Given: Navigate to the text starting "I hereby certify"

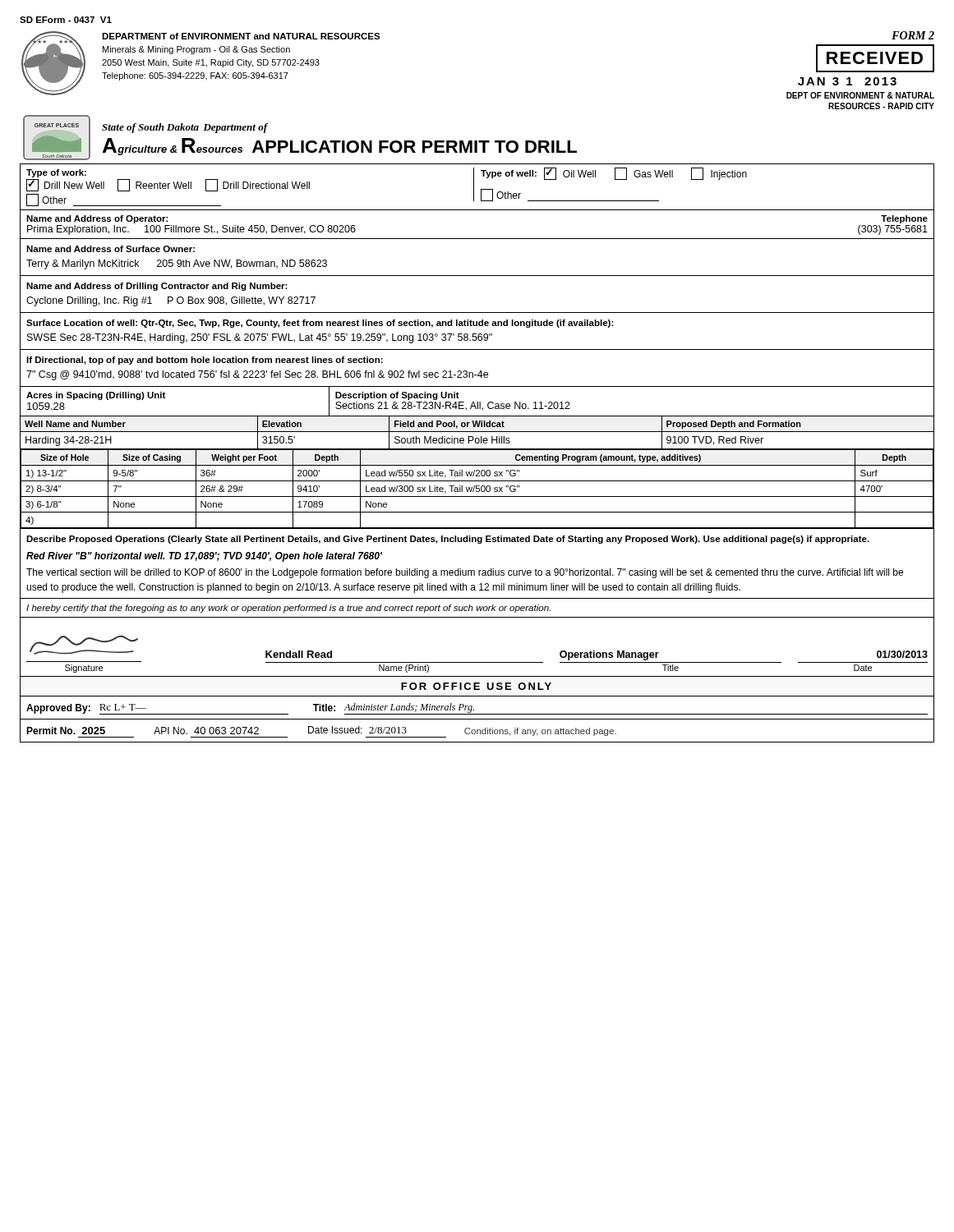Looking at the screenshot, I should (289, 608).
